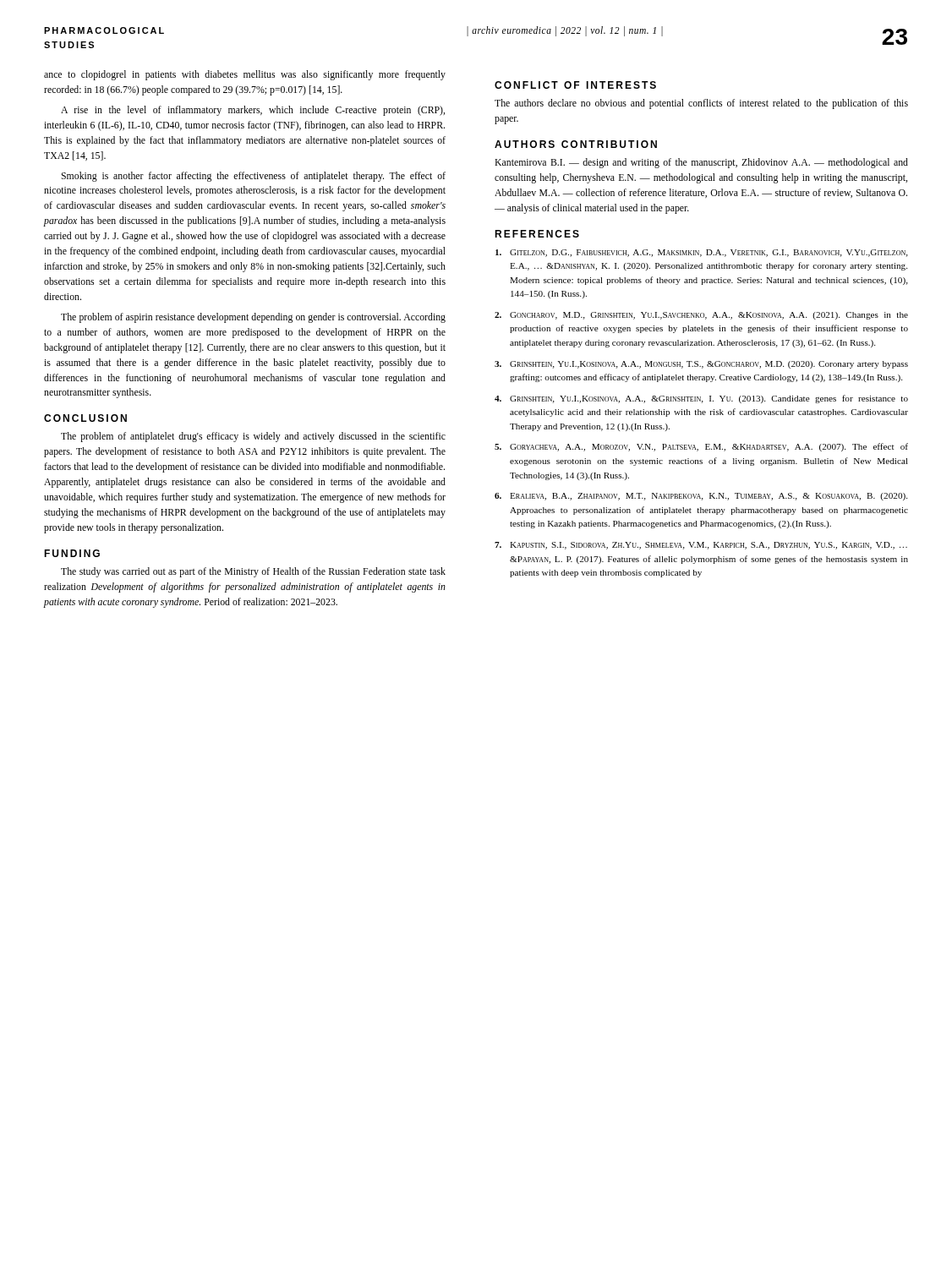Find the block on this page that starts "2. Goncharov, M.D., Grinshtein,"

pyautogui.click(x=701, y=329)
